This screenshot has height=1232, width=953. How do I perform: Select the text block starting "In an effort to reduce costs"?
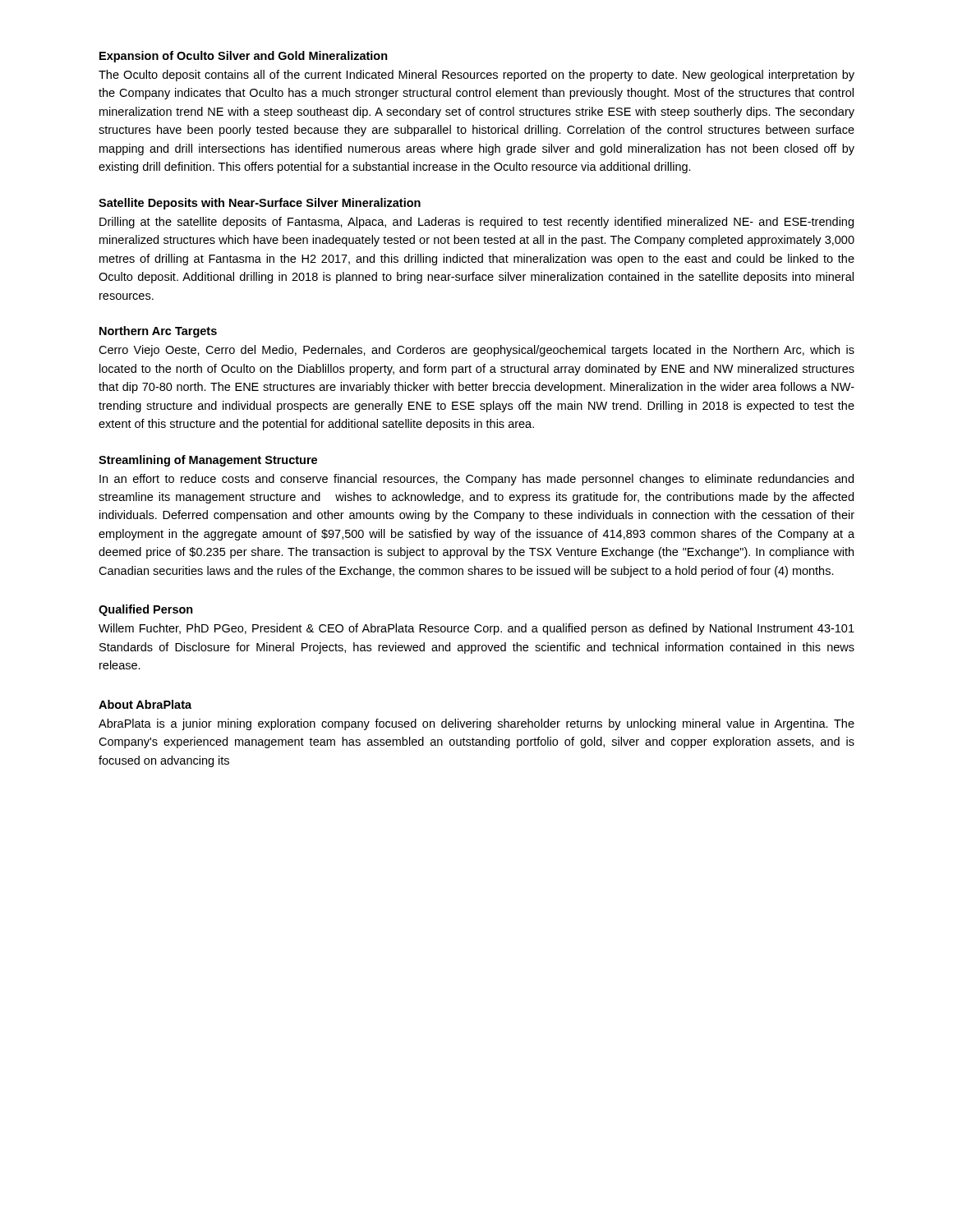pyautogui.click(x=476, y=525)
